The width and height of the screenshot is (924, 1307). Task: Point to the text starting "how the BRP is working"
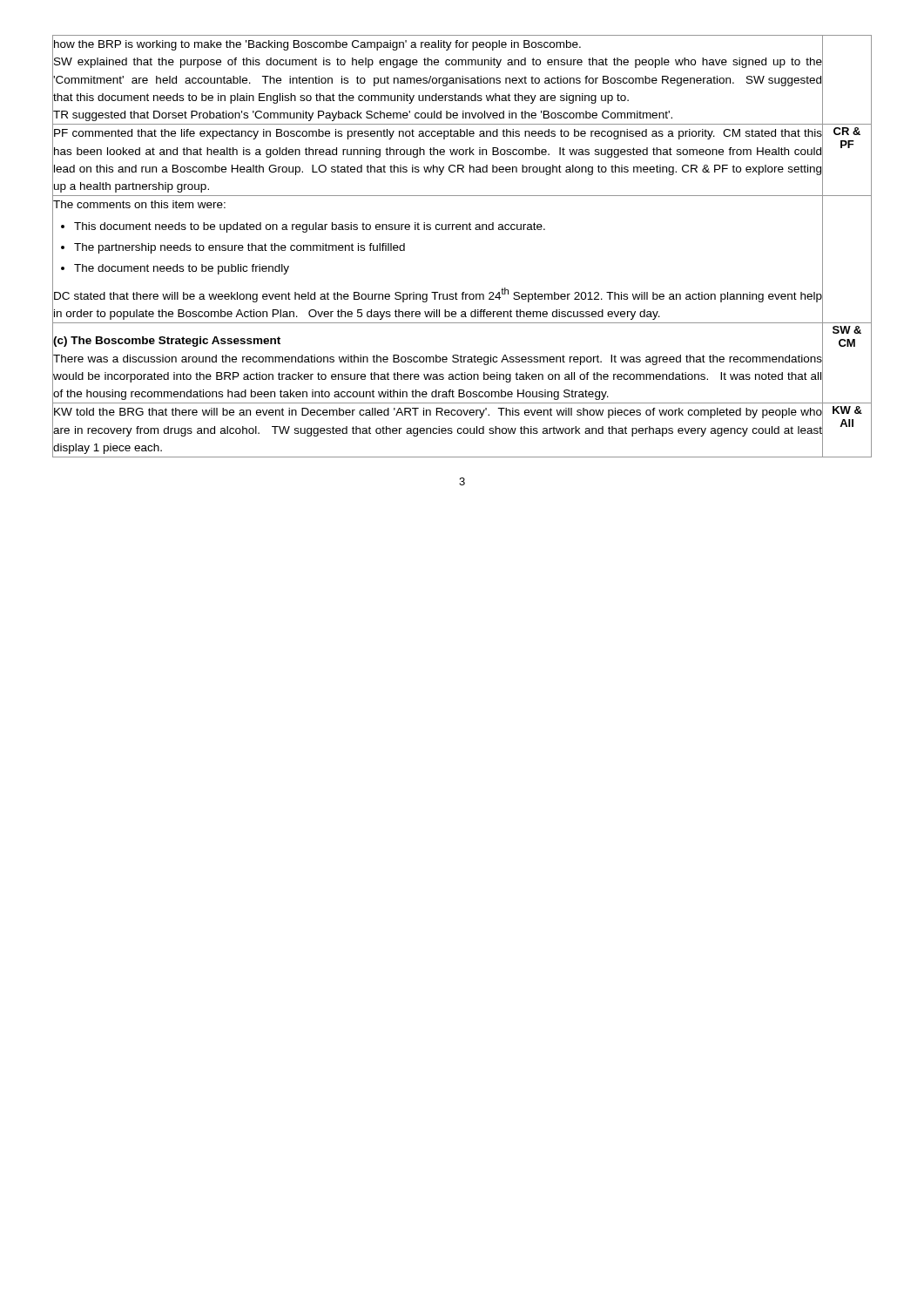tap(438, 45)
